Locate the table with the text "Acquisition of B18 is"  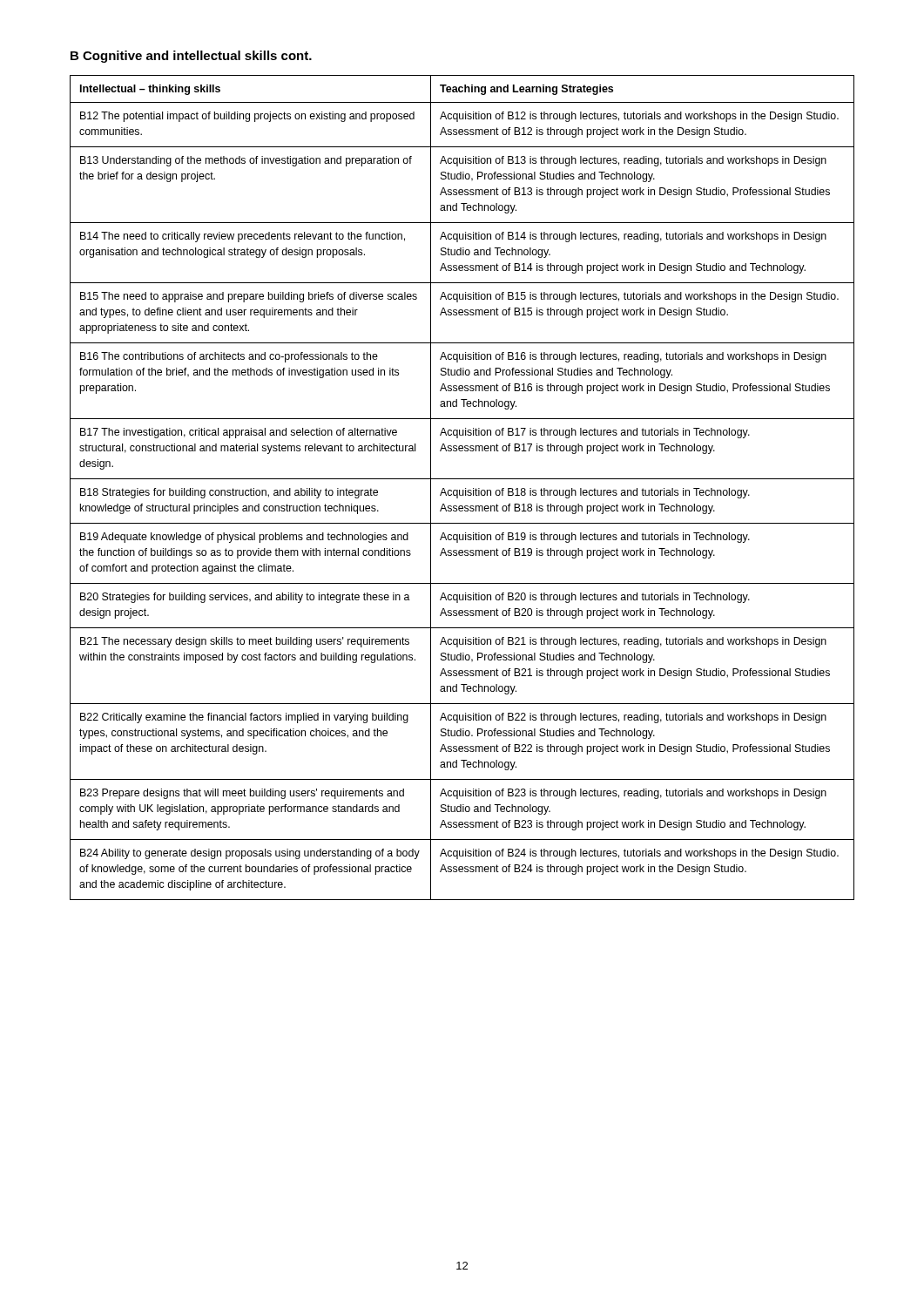462,487
